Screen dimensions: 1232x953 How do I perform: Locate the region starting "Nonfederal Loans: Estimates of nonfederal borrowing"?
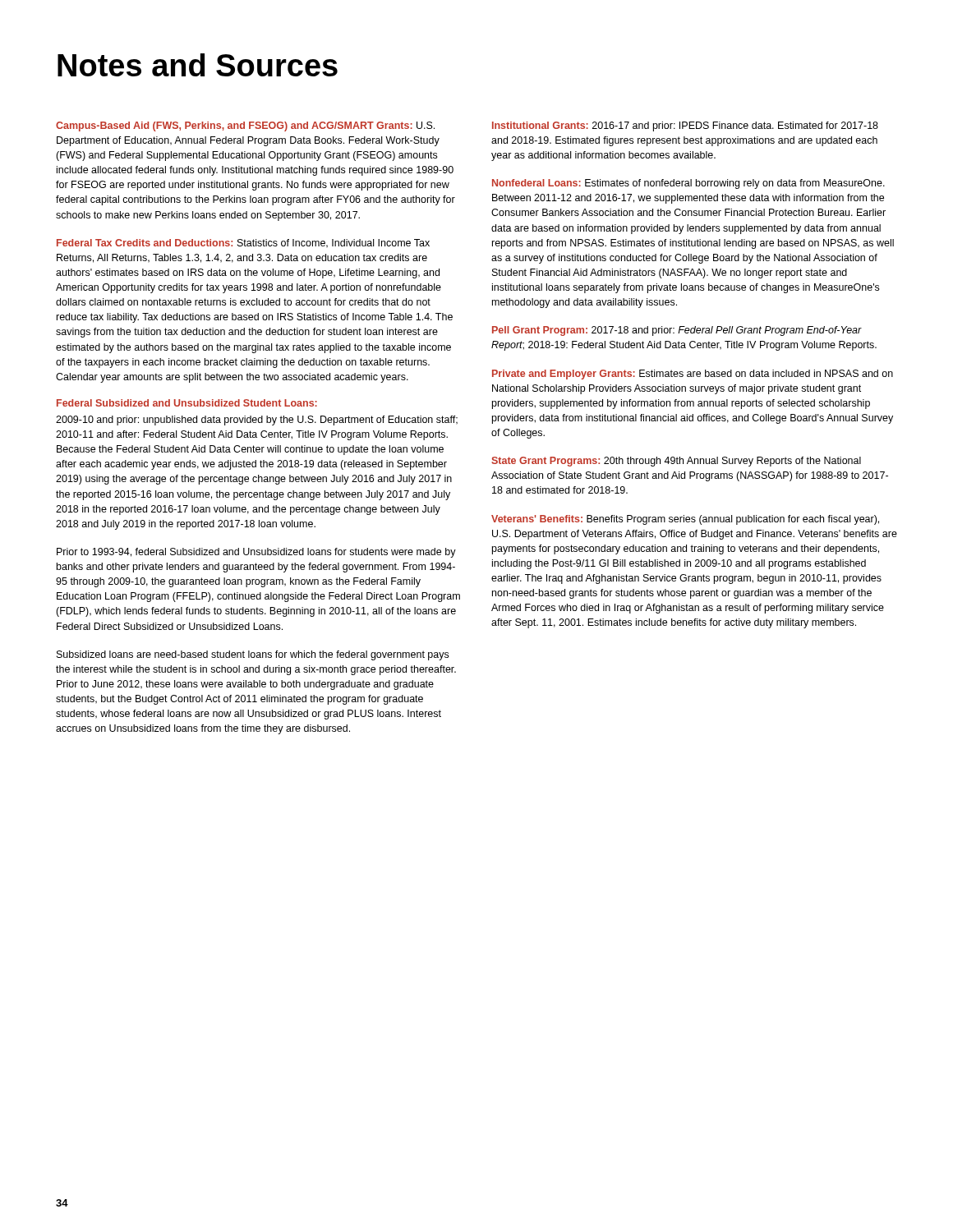[x=693, y=243]
